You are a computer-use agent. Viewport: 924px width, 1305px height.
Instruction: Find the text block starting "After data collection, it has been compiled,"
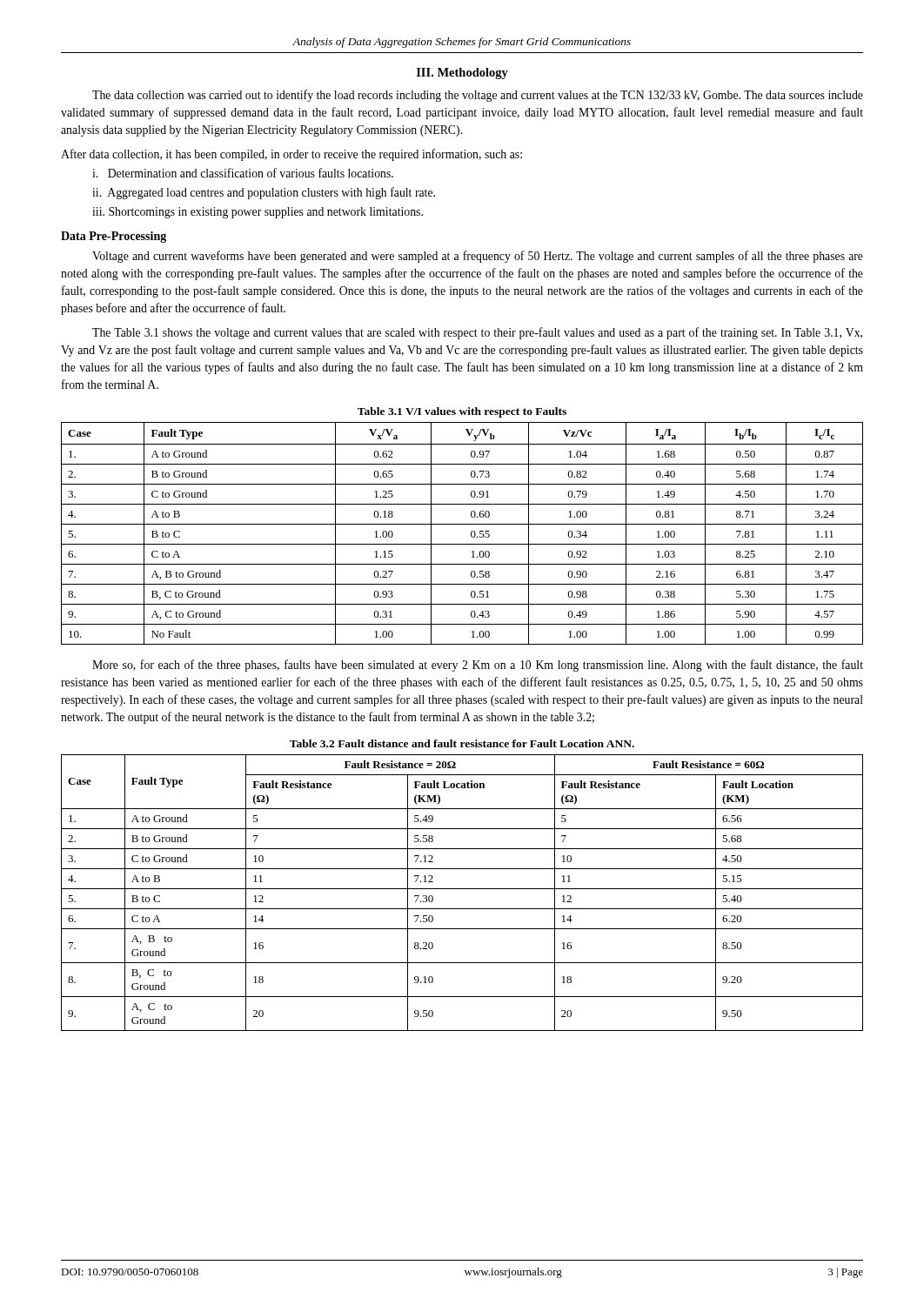click(x=292, y=154)
